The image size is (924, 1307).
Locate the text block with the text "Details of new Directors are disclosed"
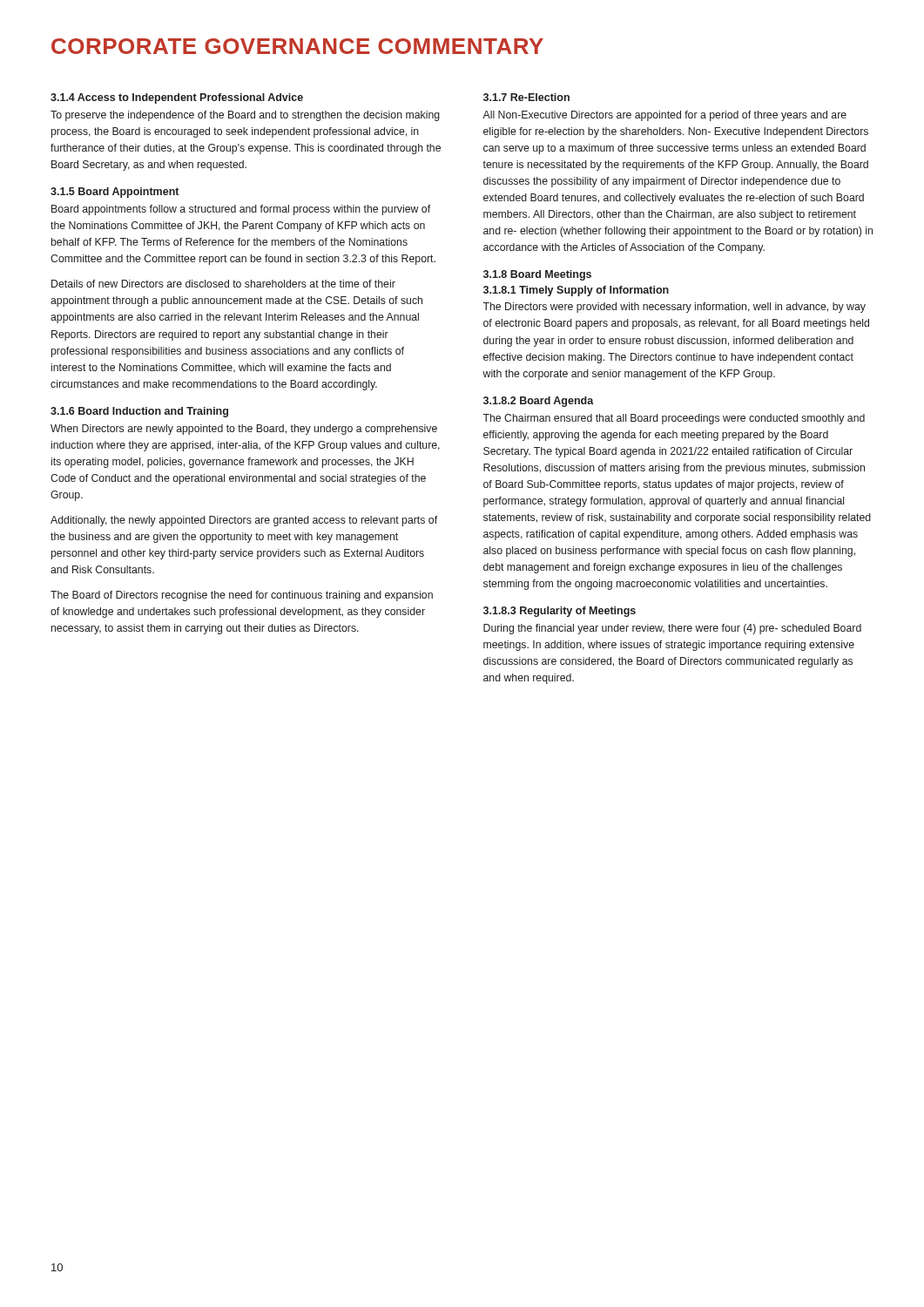coord(246,335)
